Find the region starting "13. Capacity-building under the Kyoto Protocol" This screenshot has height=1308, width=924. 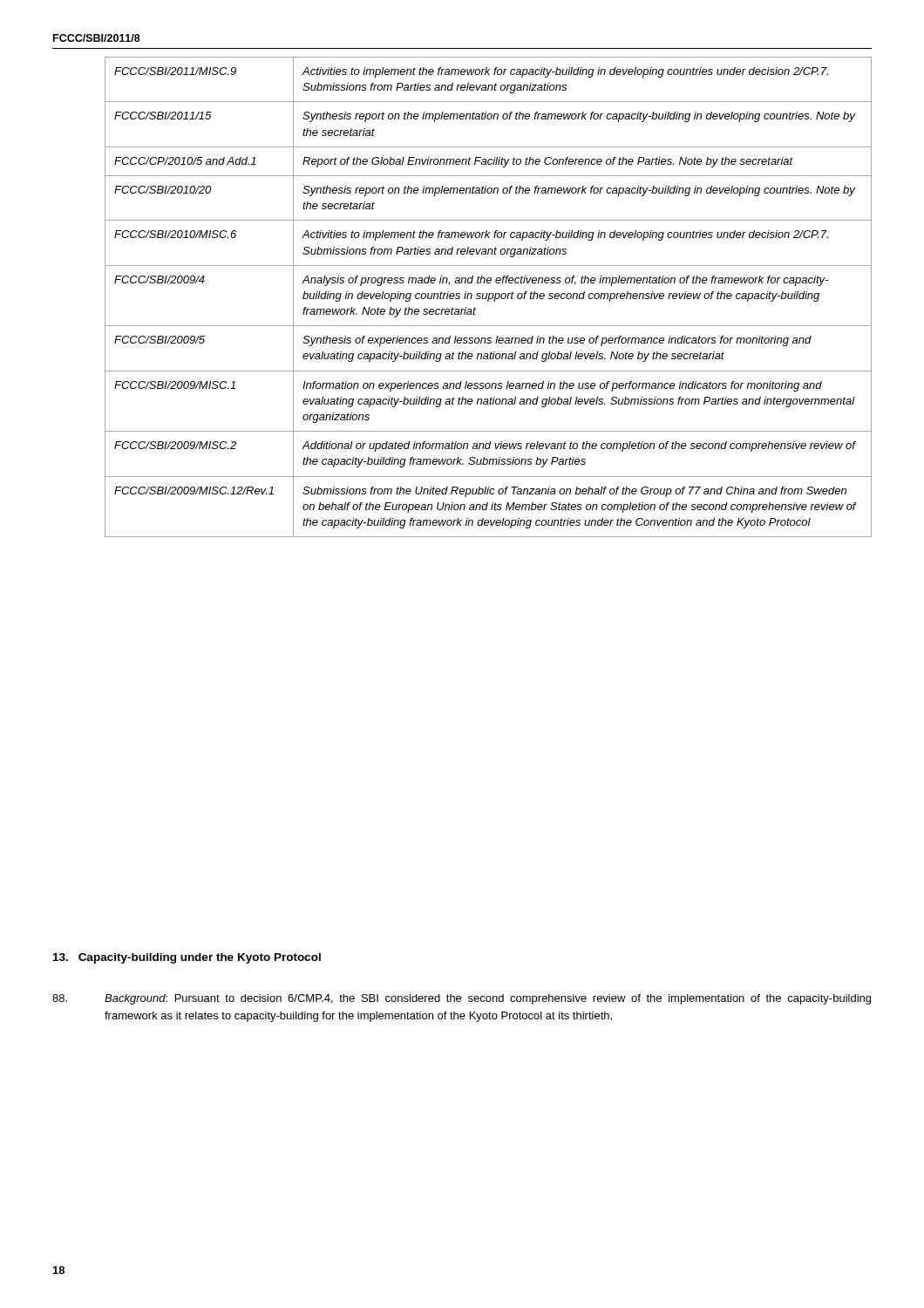(187, 957)
